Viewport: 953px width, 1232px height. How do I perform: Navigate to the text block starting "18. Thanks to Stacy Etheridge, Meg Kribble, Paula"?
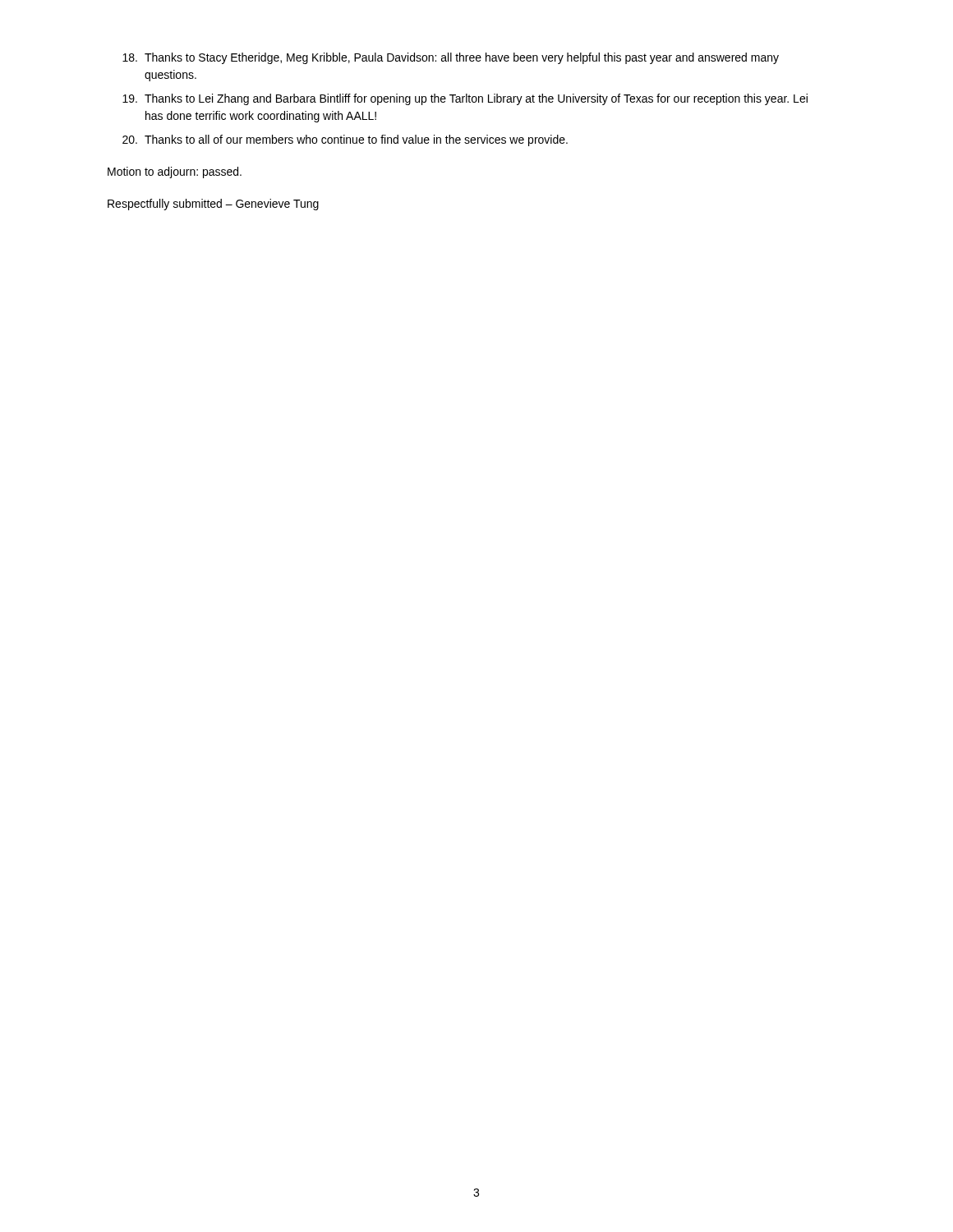pyautogui.click(x=460, y=67)
